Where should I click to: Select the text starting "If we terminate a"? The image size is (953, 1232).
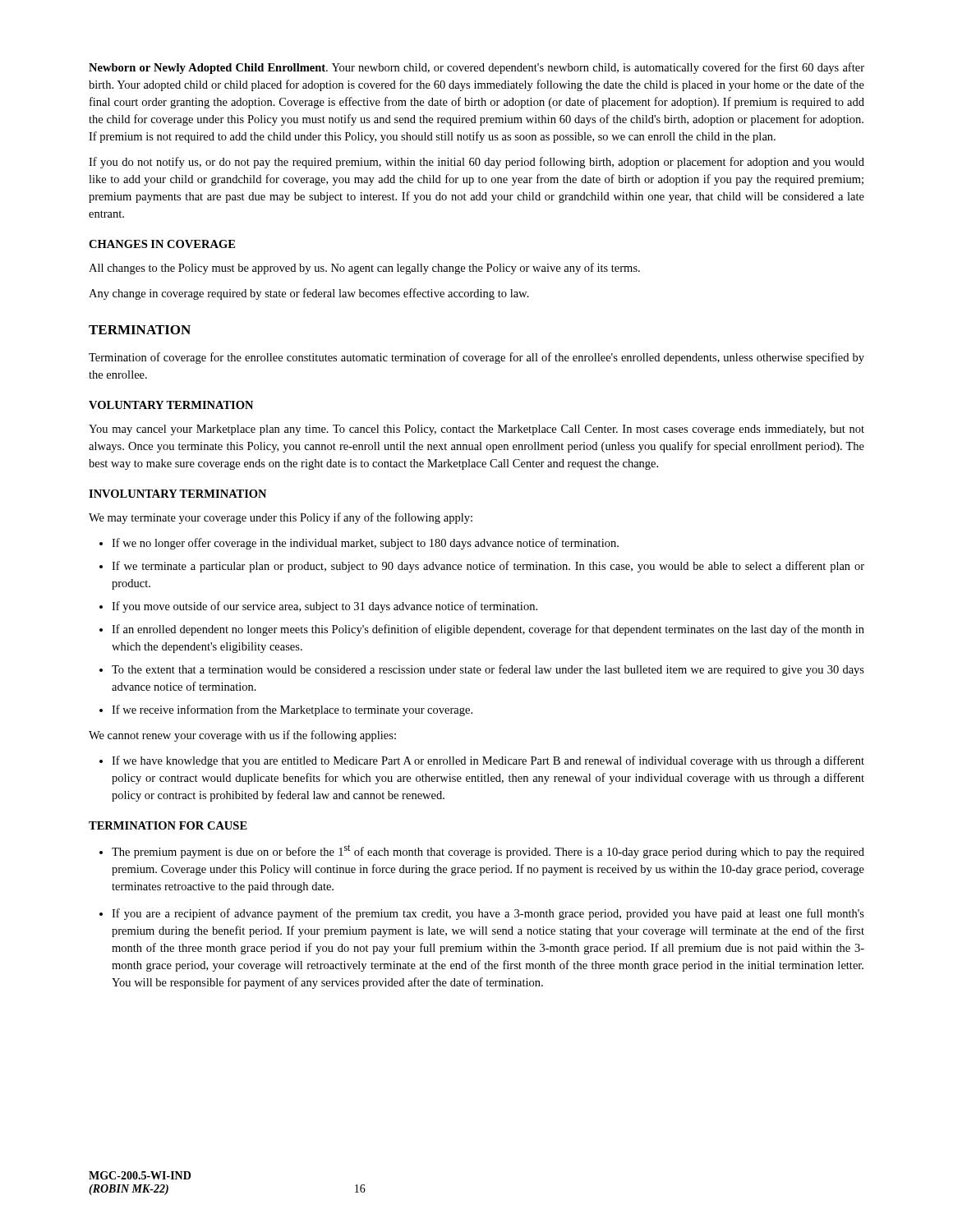tap(488, 575)
